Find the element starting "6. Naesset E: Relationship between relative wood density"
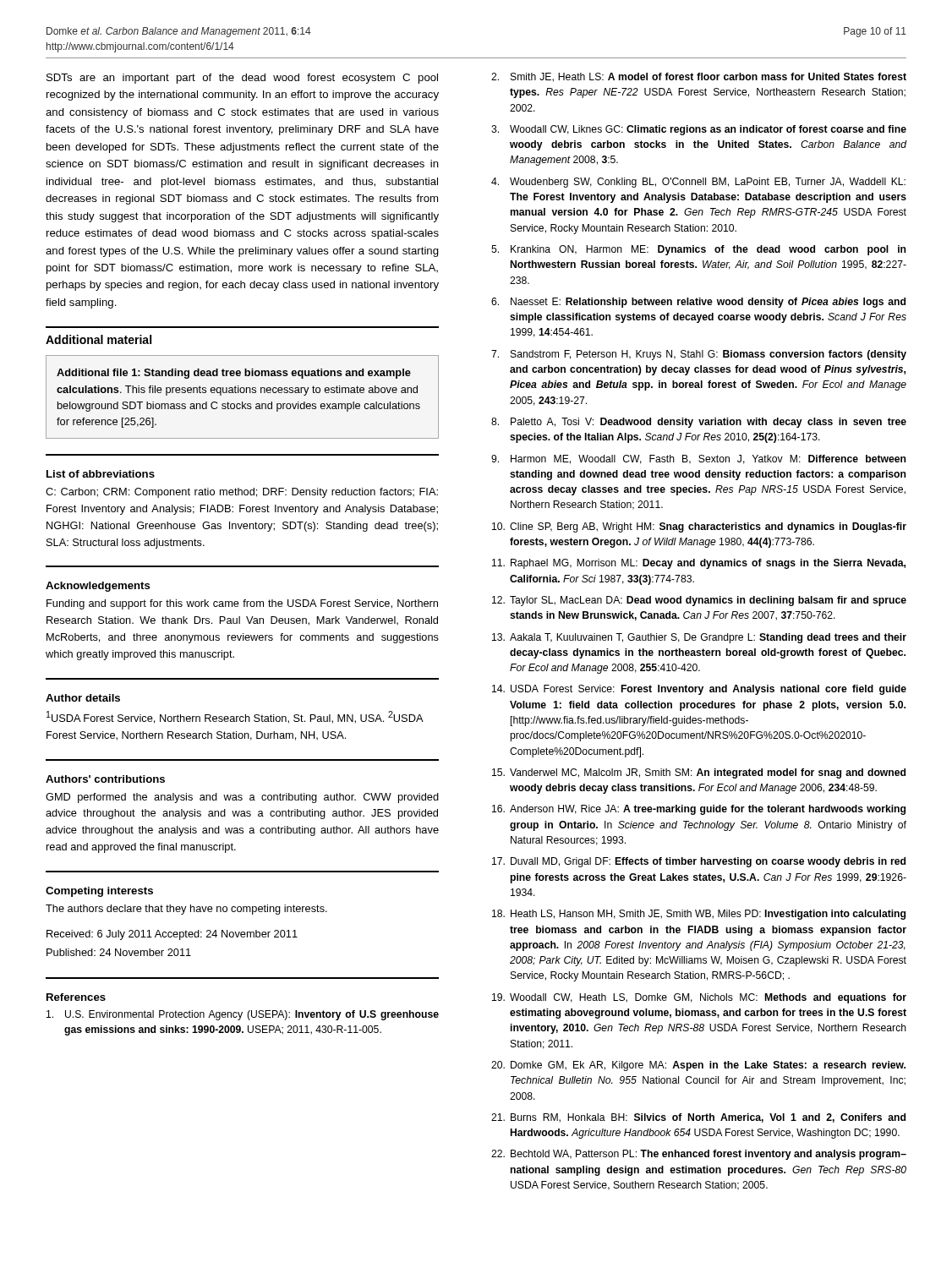 point(699,317)
